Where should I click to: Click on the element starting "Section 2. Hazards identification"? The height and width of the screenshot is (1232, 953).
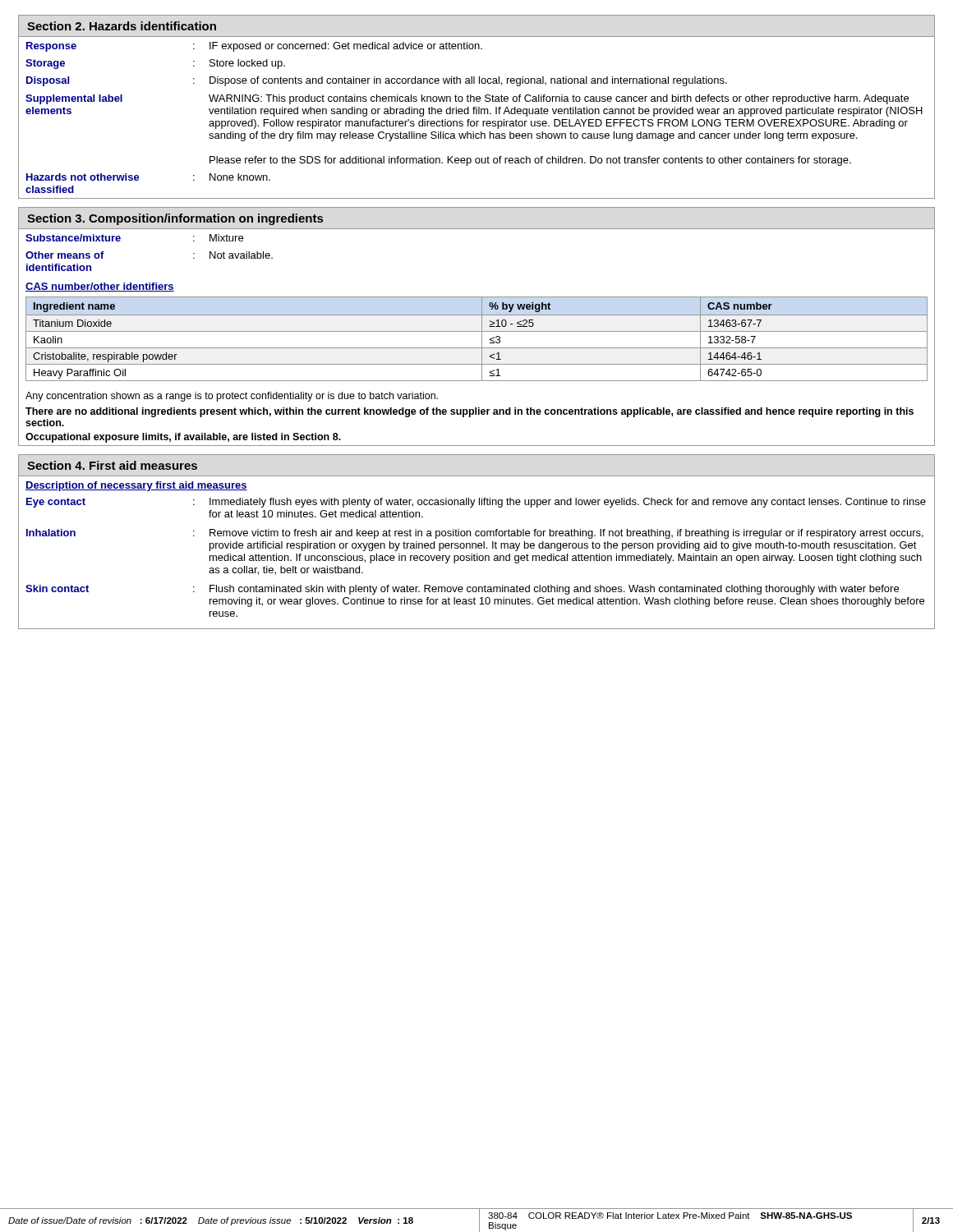476,107
